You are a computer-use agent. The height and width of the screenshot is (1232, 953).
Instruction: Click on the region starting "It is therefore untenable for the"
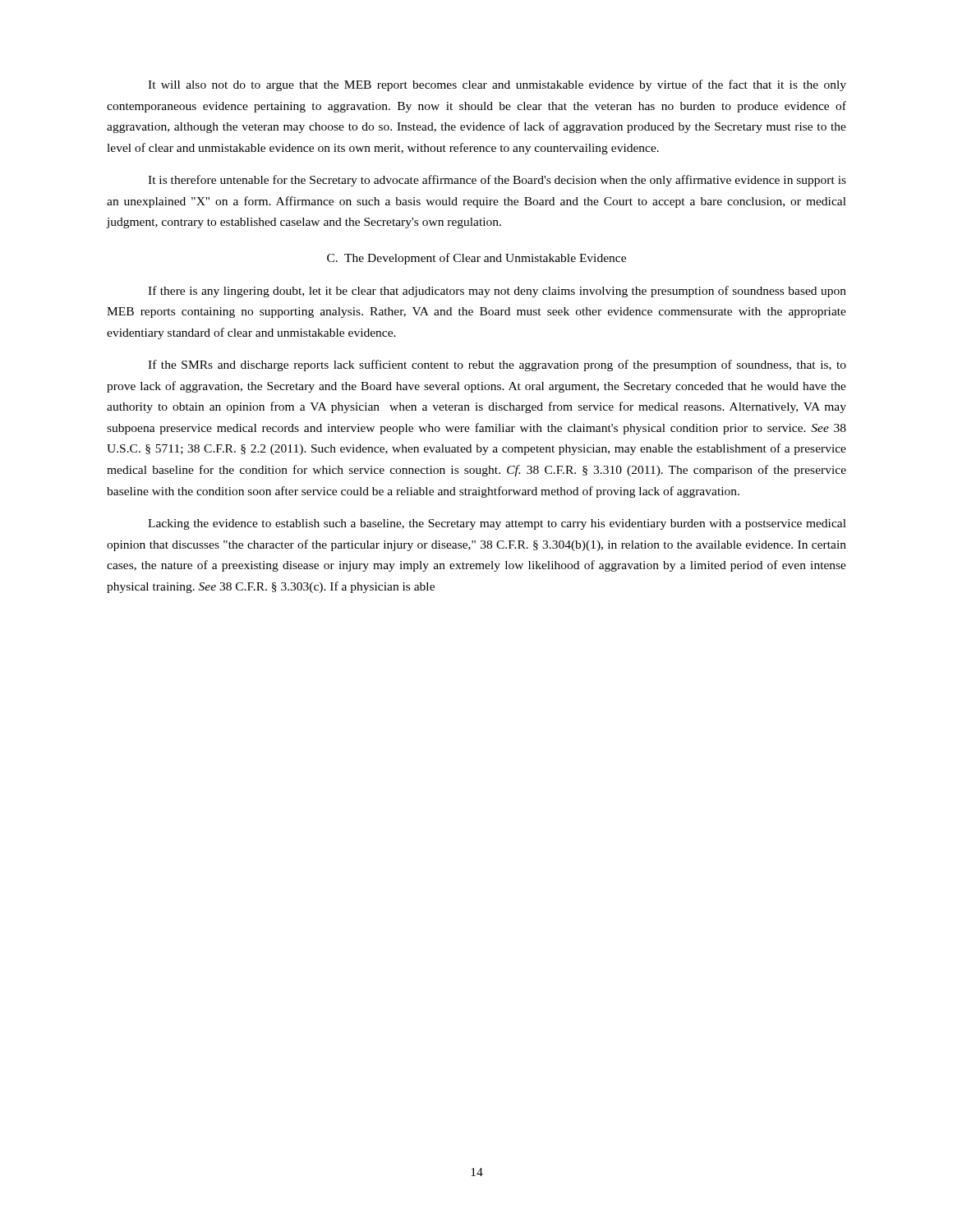pyautogui.click(x=476, y=201)
